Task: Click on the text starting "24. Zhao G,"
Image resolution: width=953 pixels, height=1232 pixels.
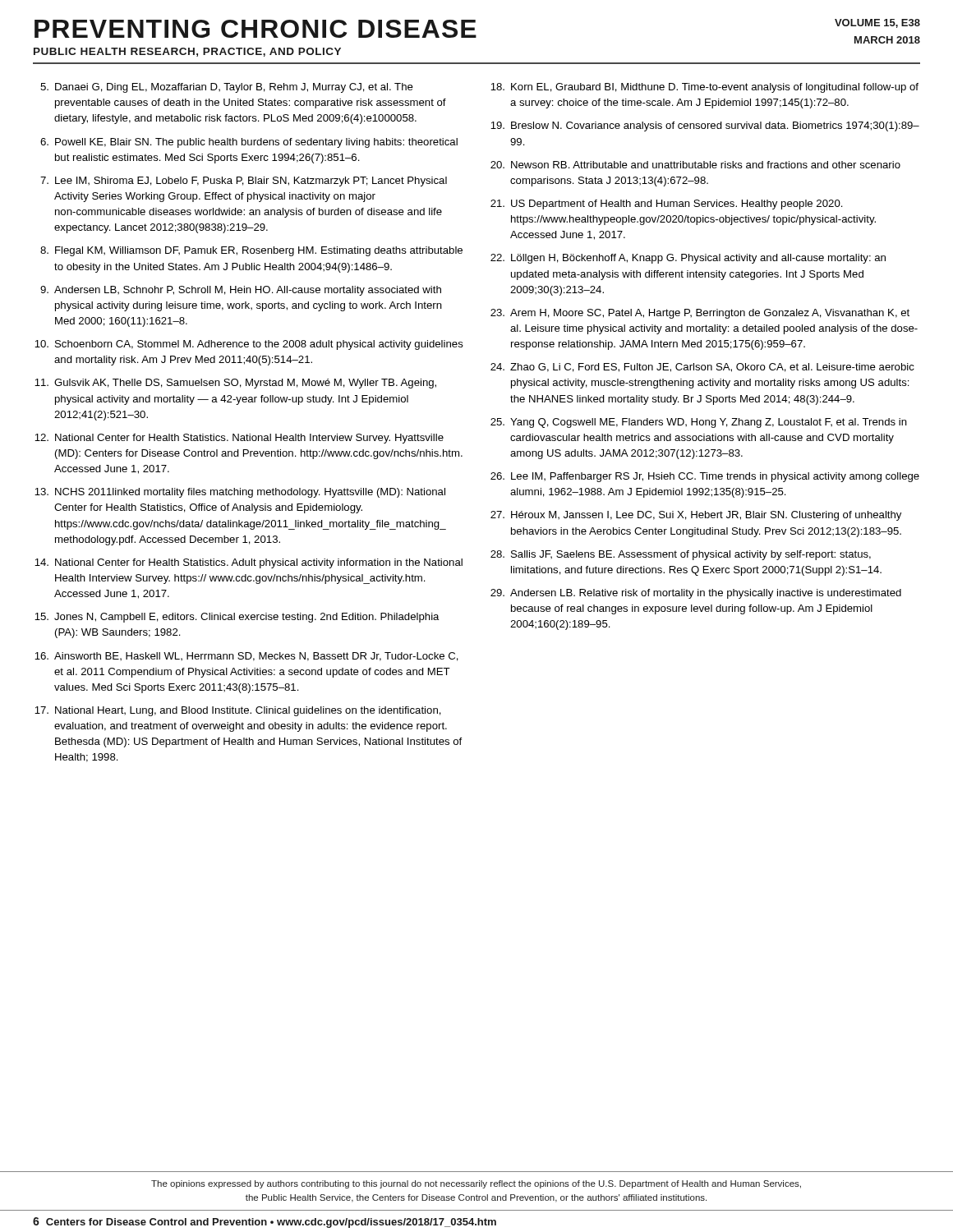Action: [704, 383]
